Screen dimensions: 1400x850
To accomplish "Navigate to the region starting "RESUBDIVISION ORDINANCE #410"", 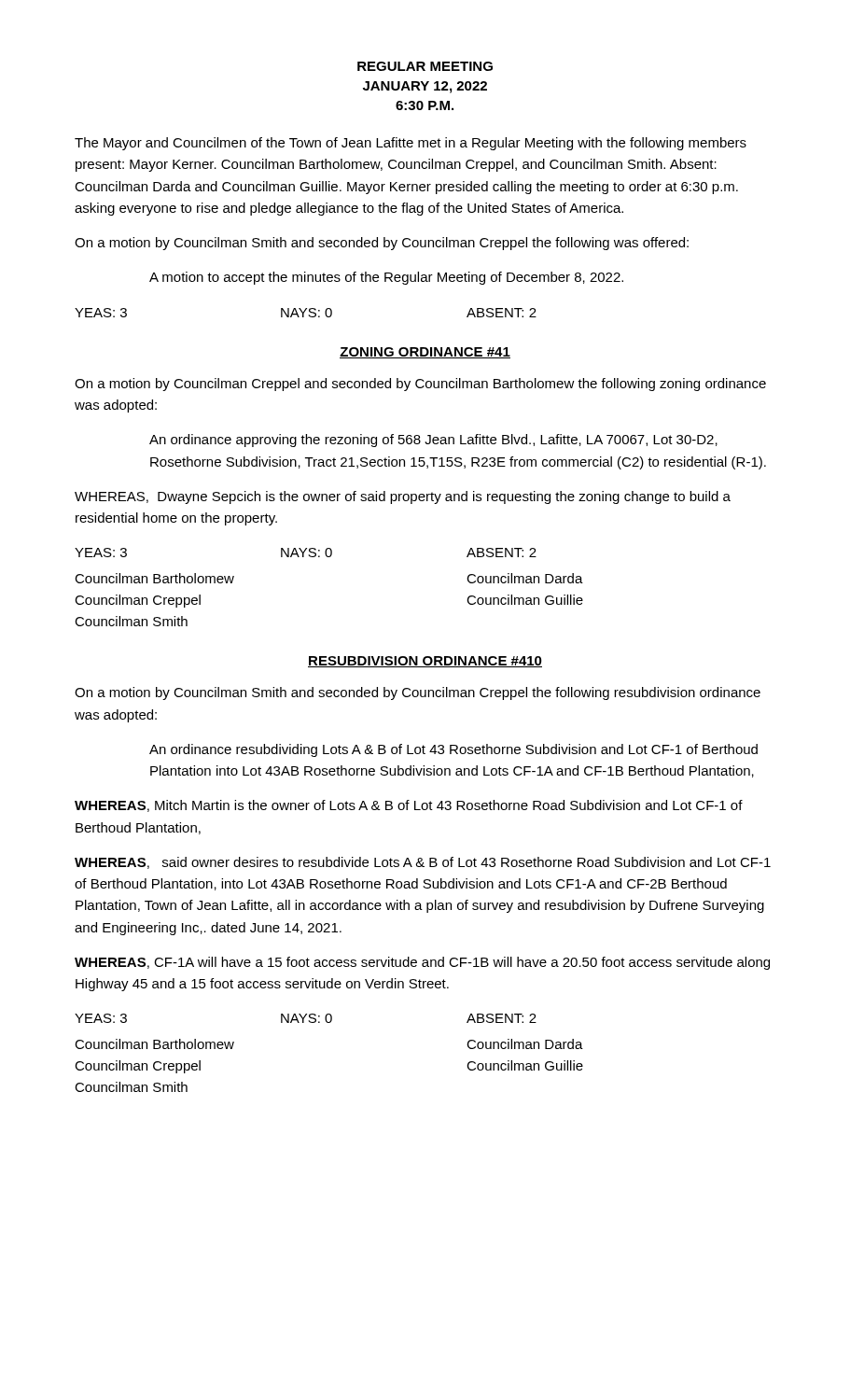I will [x=425, y=661].
